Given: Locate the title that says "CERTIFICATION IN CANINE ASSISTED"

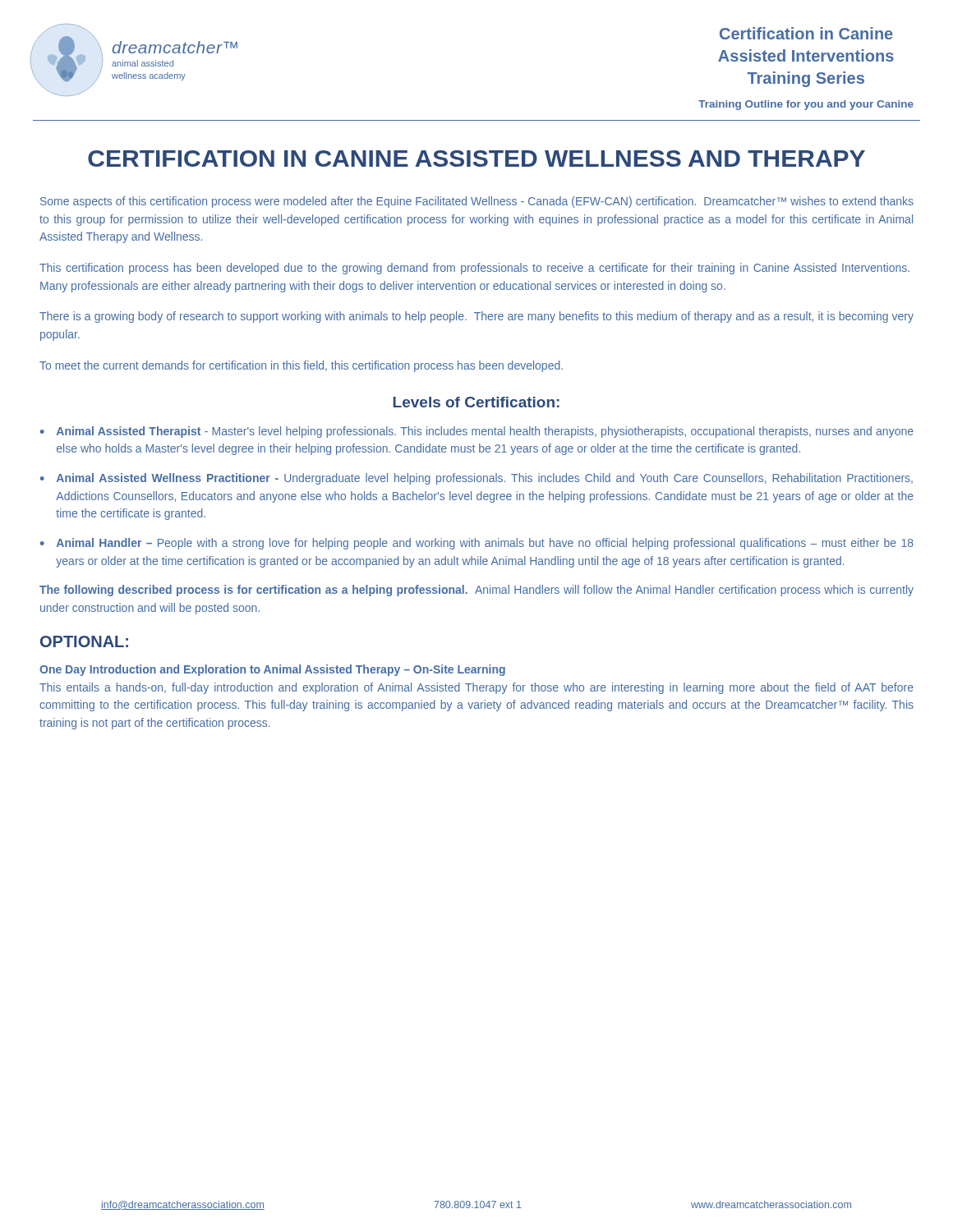Looking at the screenshot, I should (x=476, y=158).
